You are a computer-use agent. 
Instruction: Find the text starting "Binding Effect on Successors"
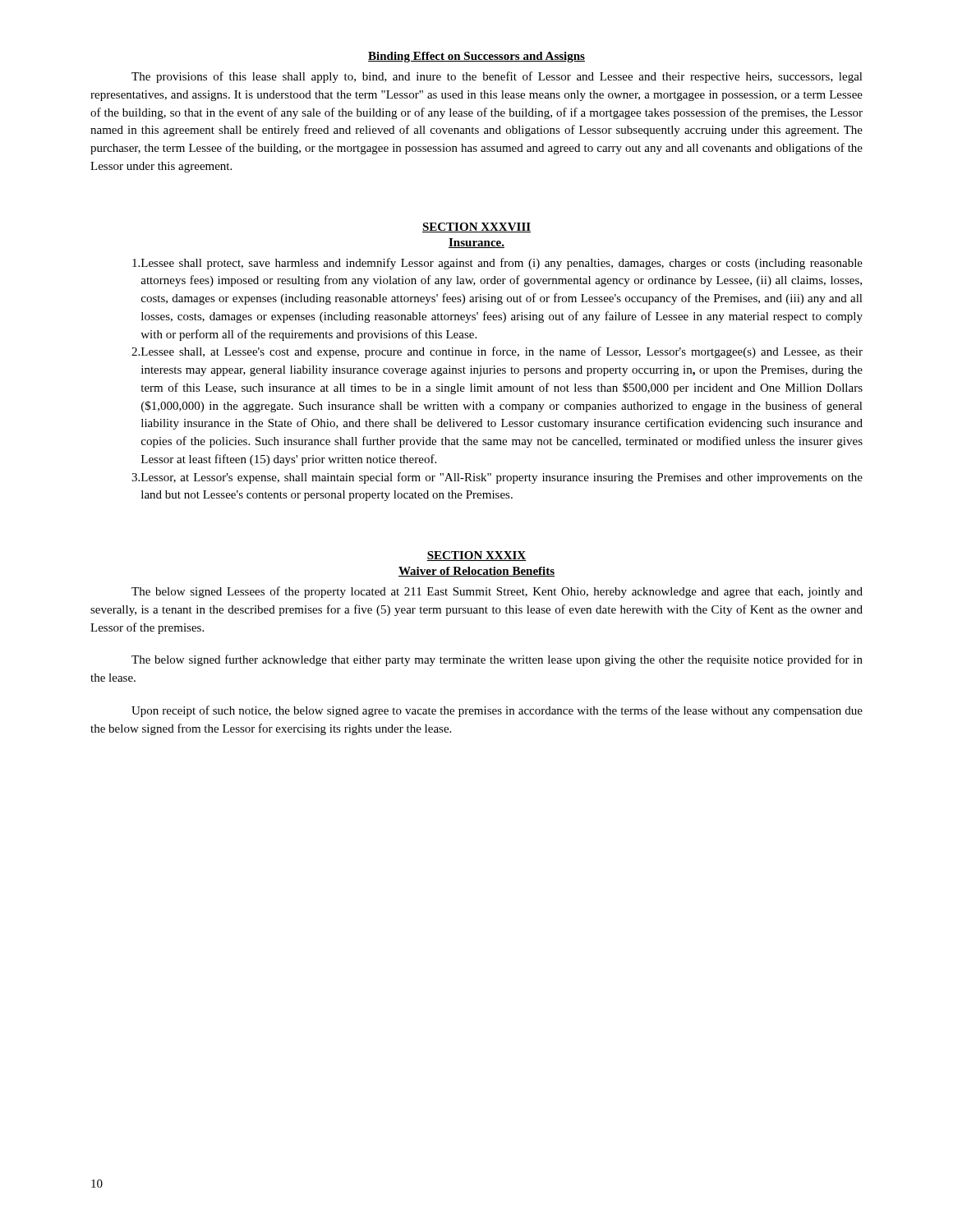click(x=476, y=56)
